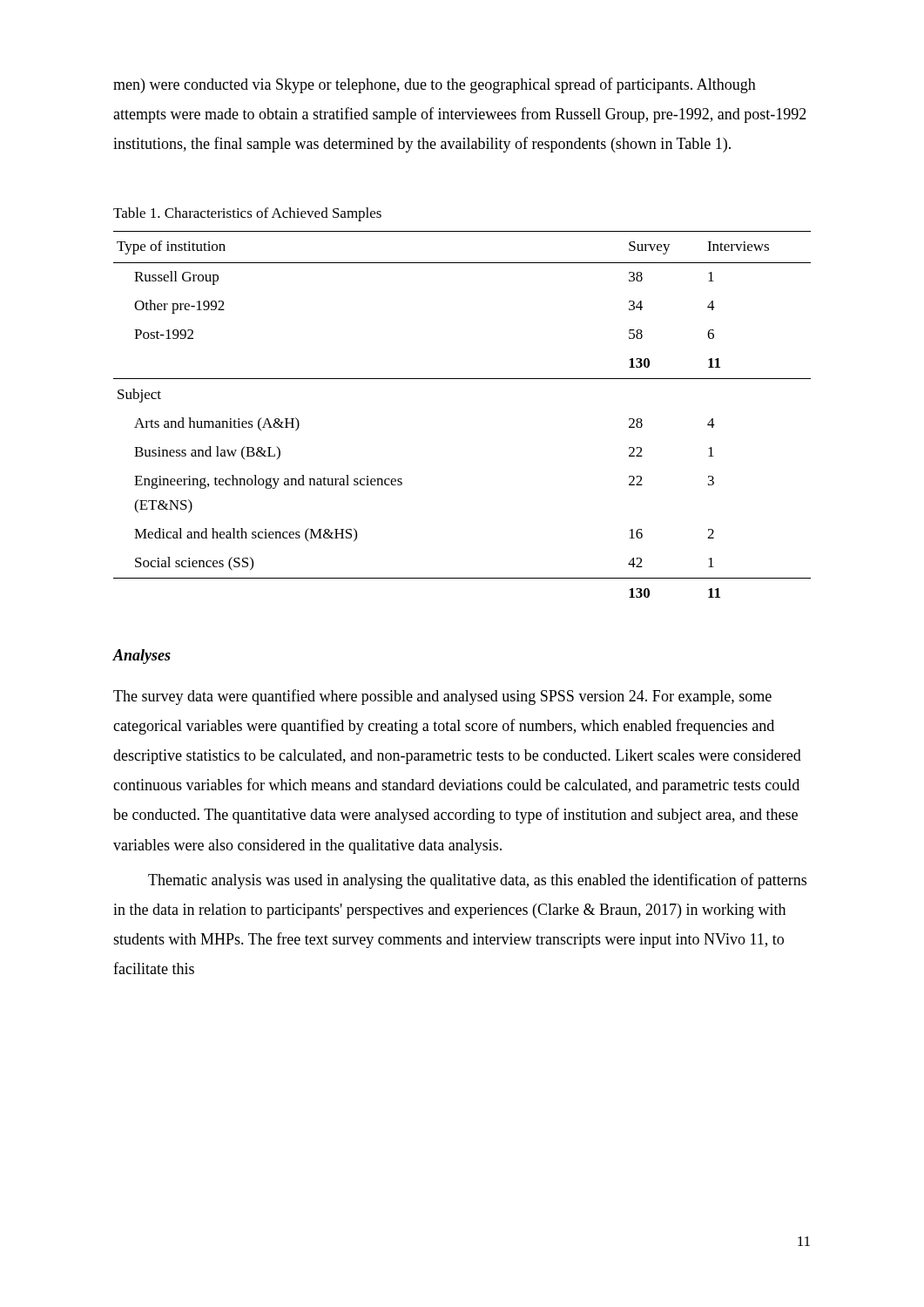Click on the element starting "Table 1. Characteristics of Achieved Samples"
The width and height of the screenshot is (924, 1307).
pos(248,213)
